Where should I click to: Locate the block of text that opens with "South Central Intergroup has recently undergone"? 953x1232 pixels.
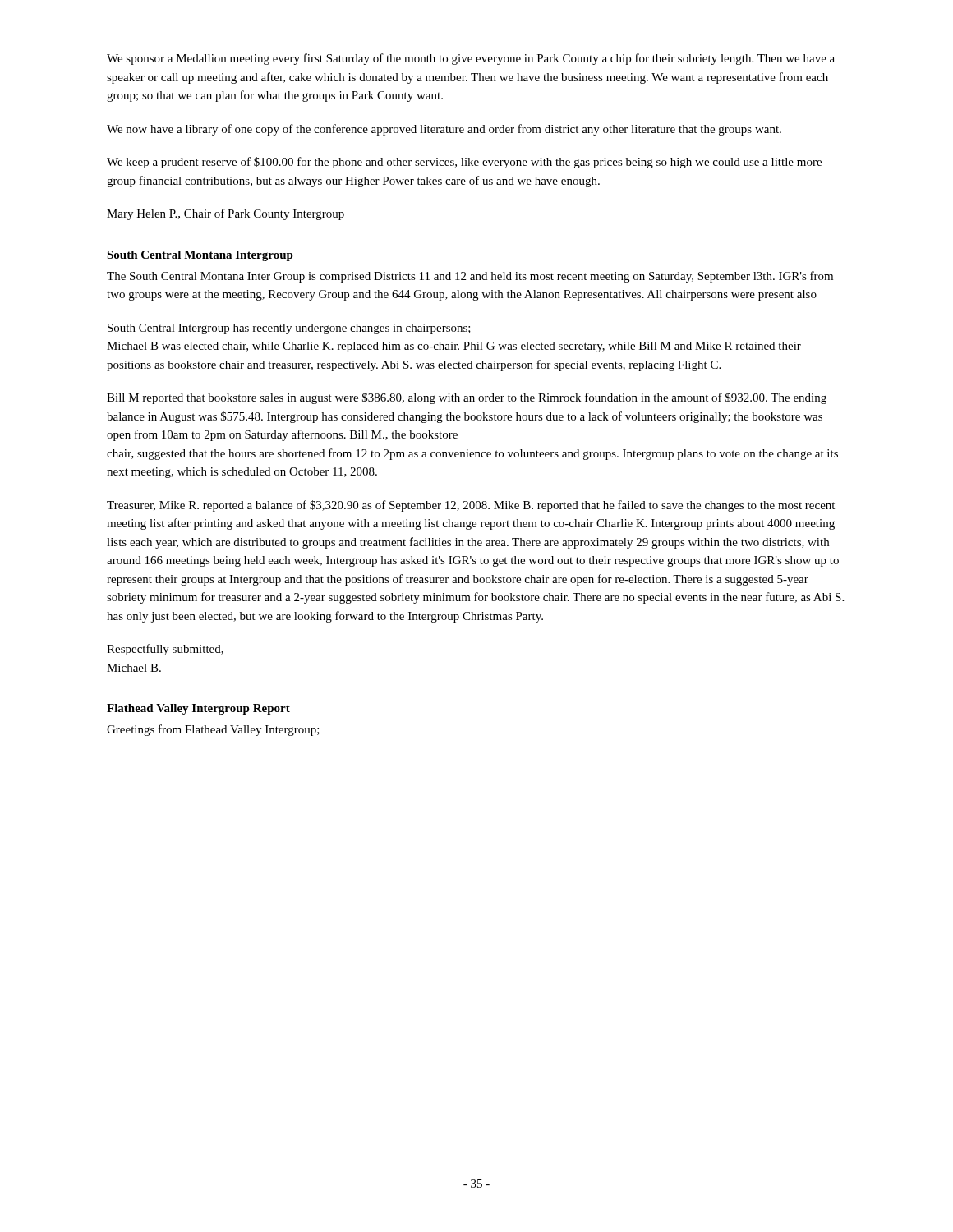(x=454, y=346)
